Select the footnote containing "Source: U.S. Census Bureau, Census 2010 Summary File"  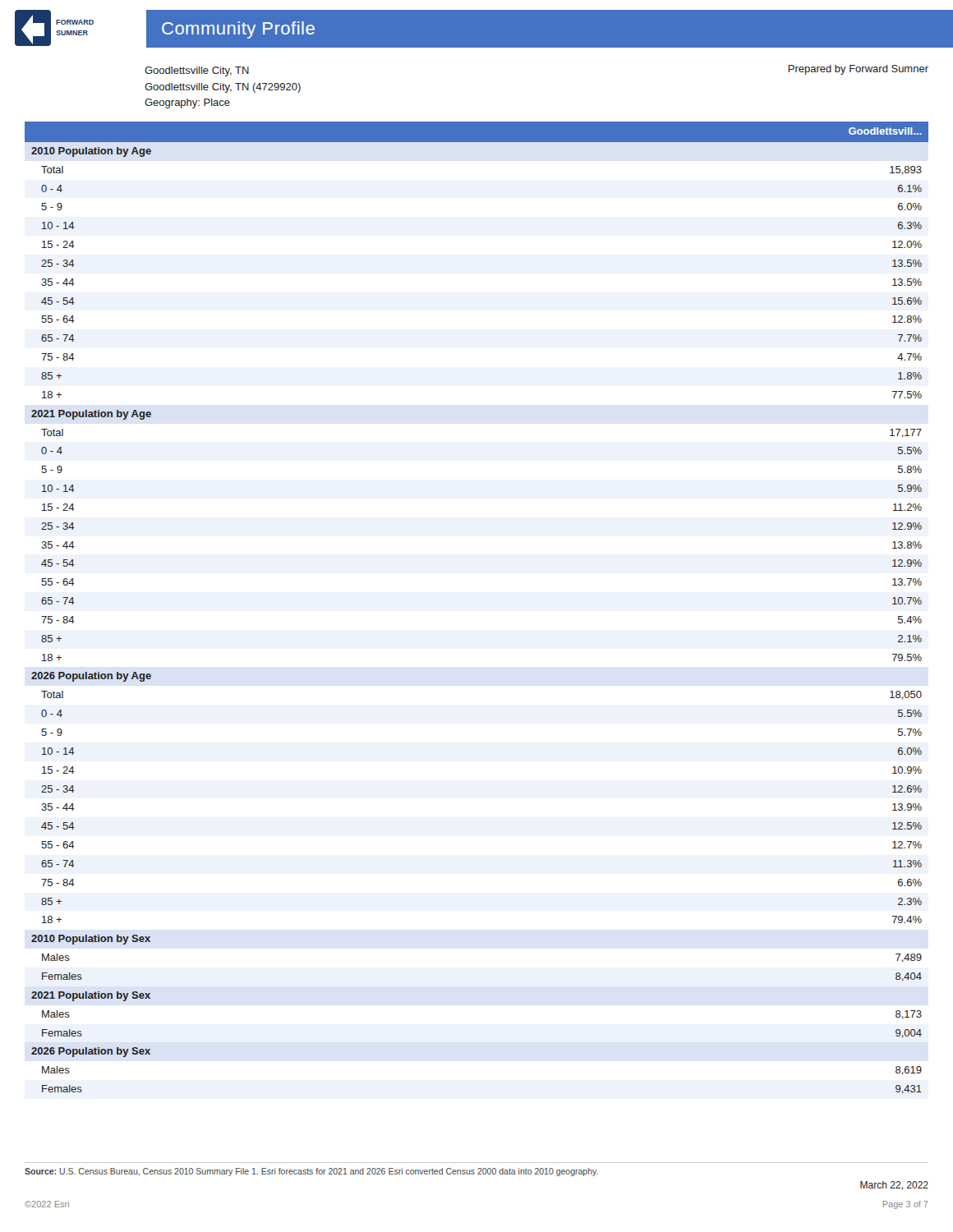pos(312,1171)
